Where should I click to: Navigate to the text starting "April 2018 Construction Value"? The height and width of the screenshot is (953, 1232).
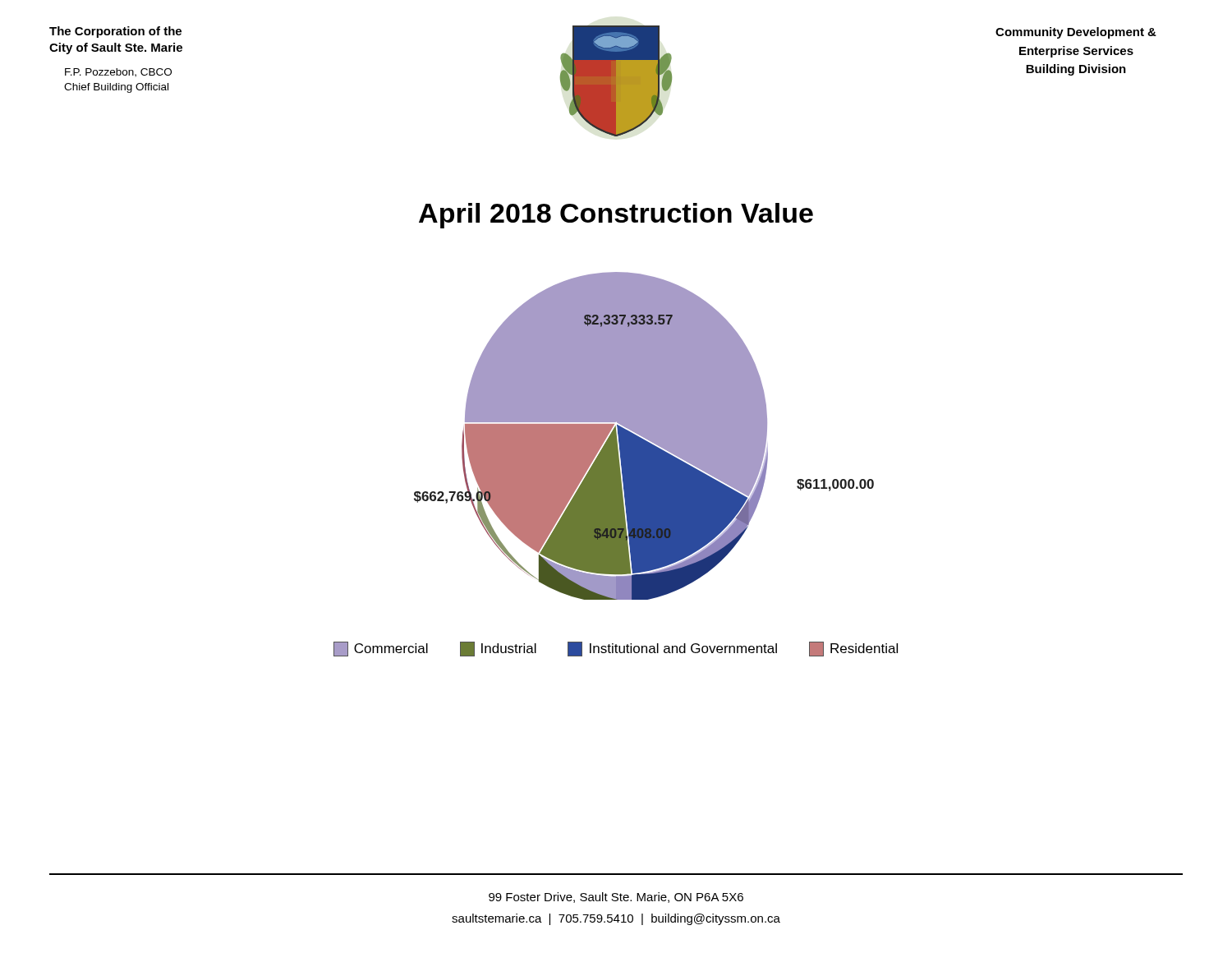click(x=616, y=213)
